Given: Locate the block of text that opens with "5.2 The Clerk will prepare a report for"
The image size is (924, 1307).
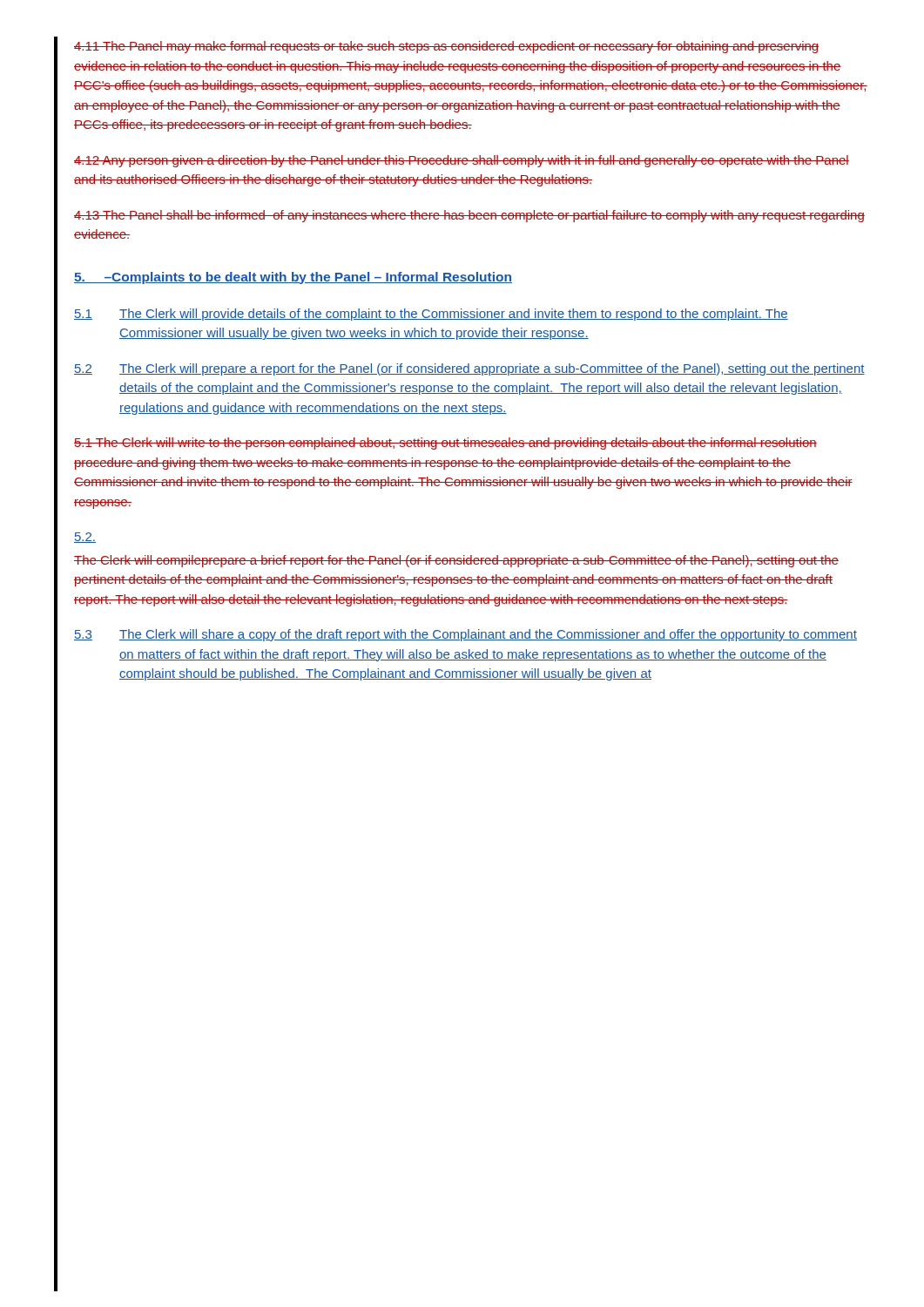Looking at the screenshot, I should [x=472, y=388].
